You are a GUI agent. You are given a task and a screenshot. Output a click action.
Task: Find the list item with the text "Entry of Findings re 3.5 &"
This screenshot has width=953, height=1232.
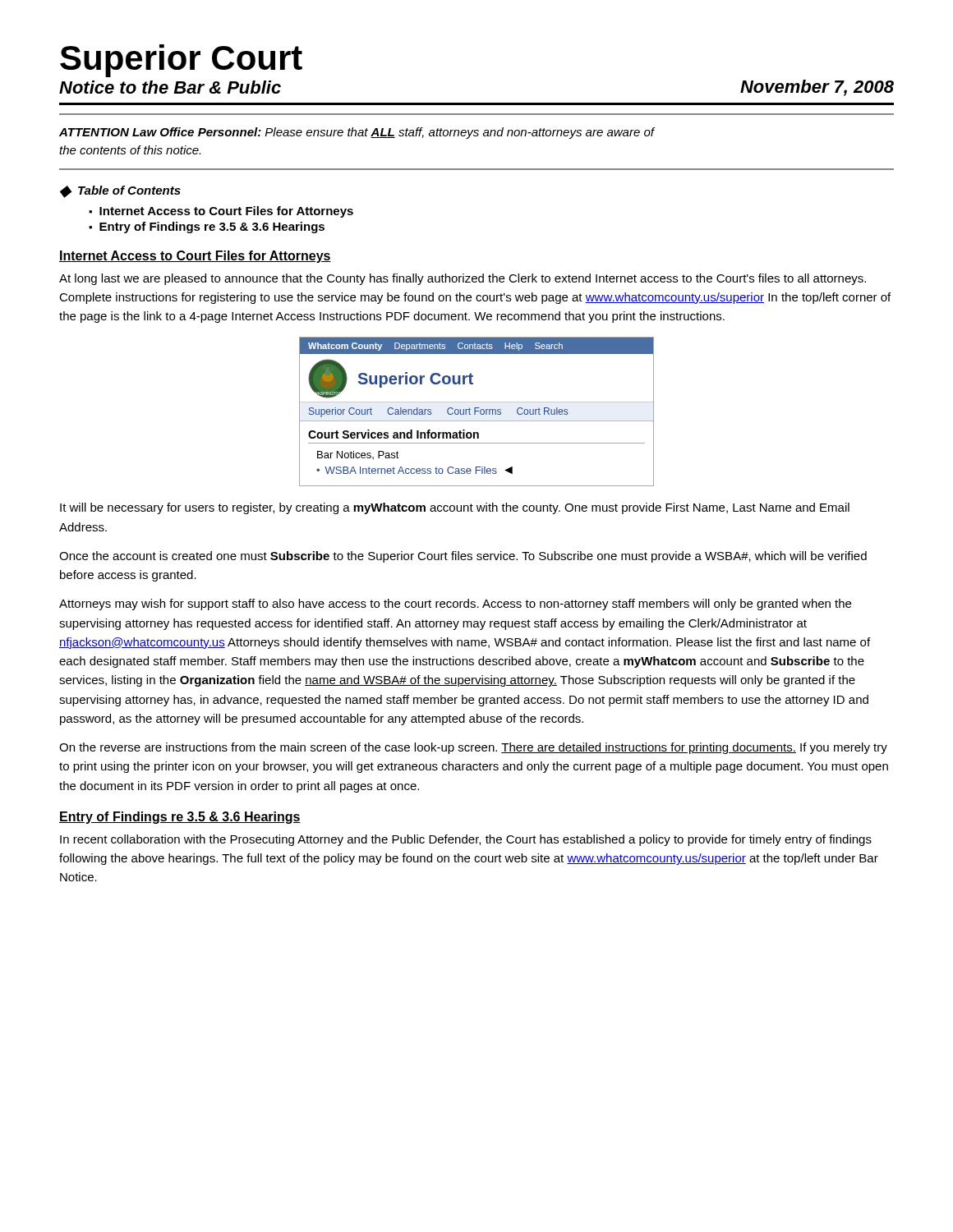(212, 226)
